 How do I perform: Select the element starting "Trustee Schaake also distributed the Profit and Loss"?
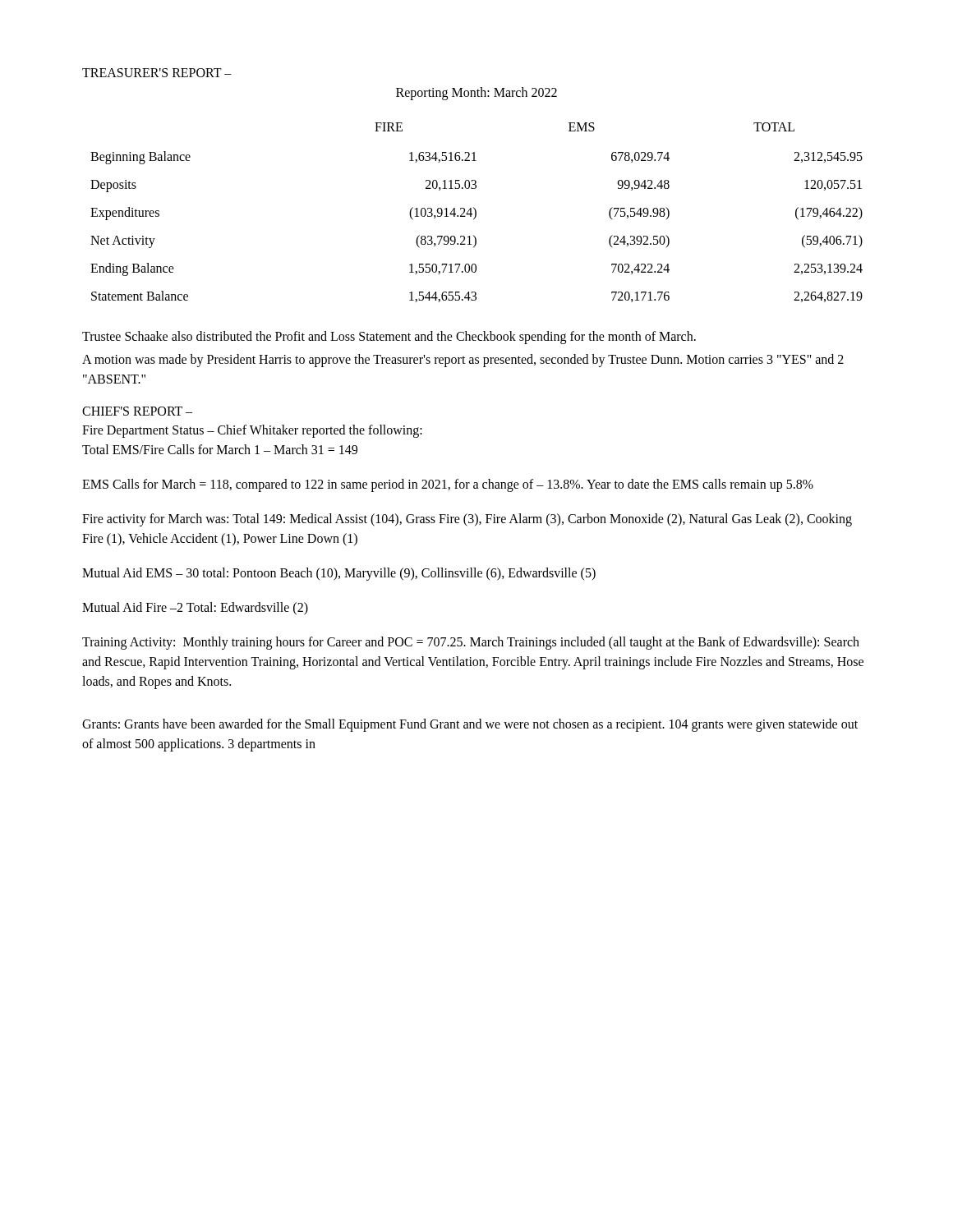389,336
